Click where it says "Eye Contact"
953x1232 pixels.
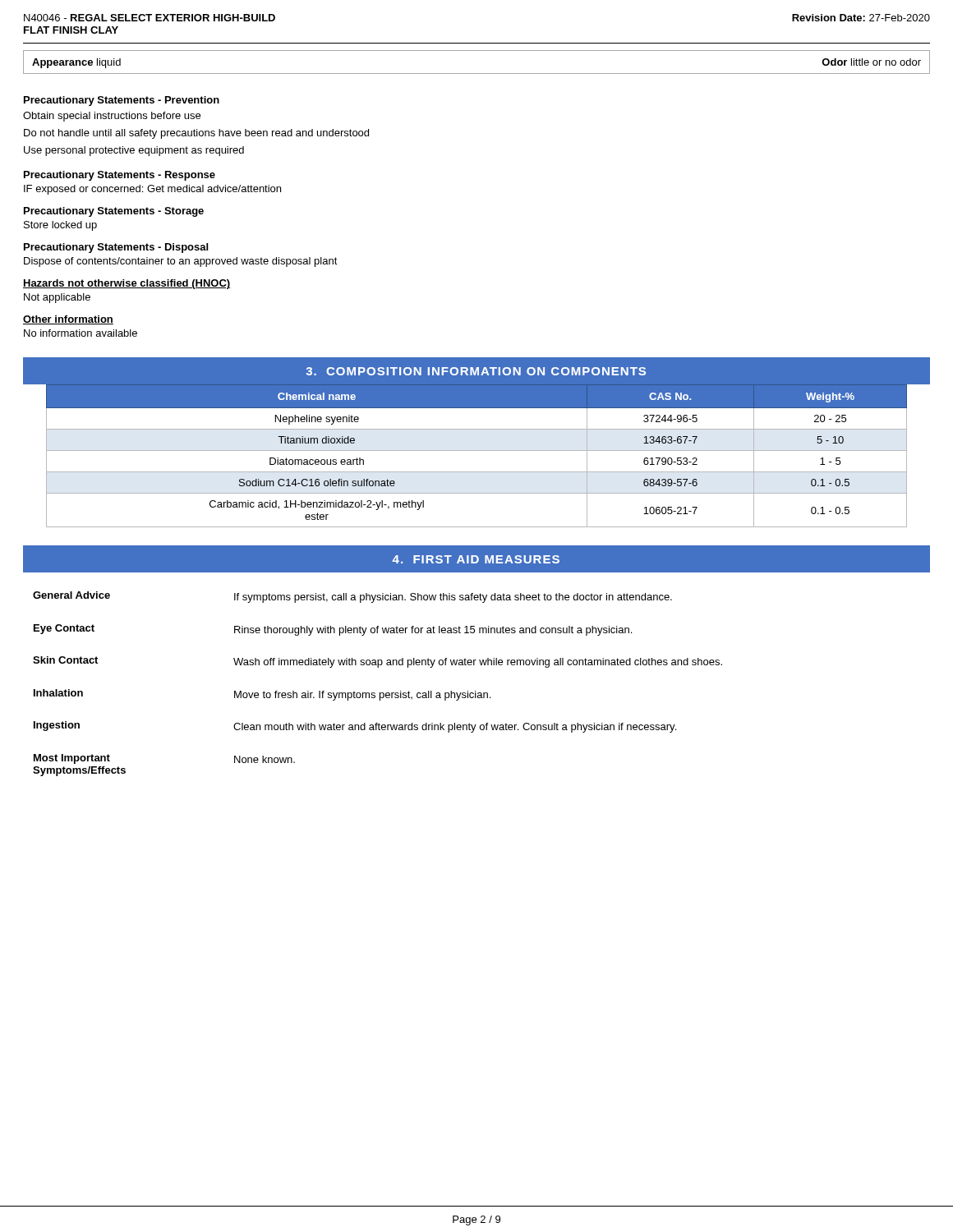(64, 628)
